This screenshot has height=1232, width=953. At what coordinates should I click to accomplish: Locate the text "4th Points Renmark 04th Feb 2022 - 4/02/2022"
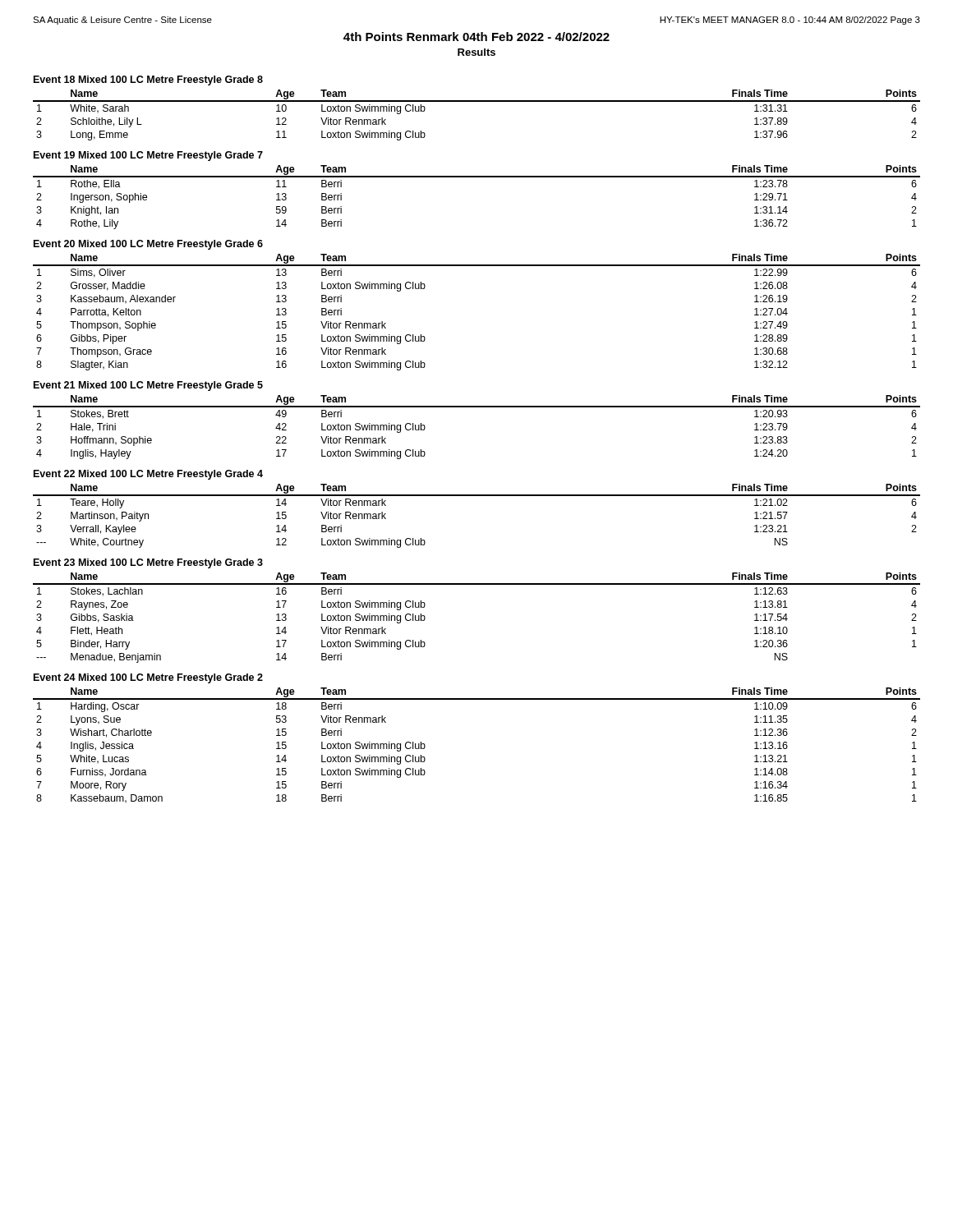[x=476, y=37]
